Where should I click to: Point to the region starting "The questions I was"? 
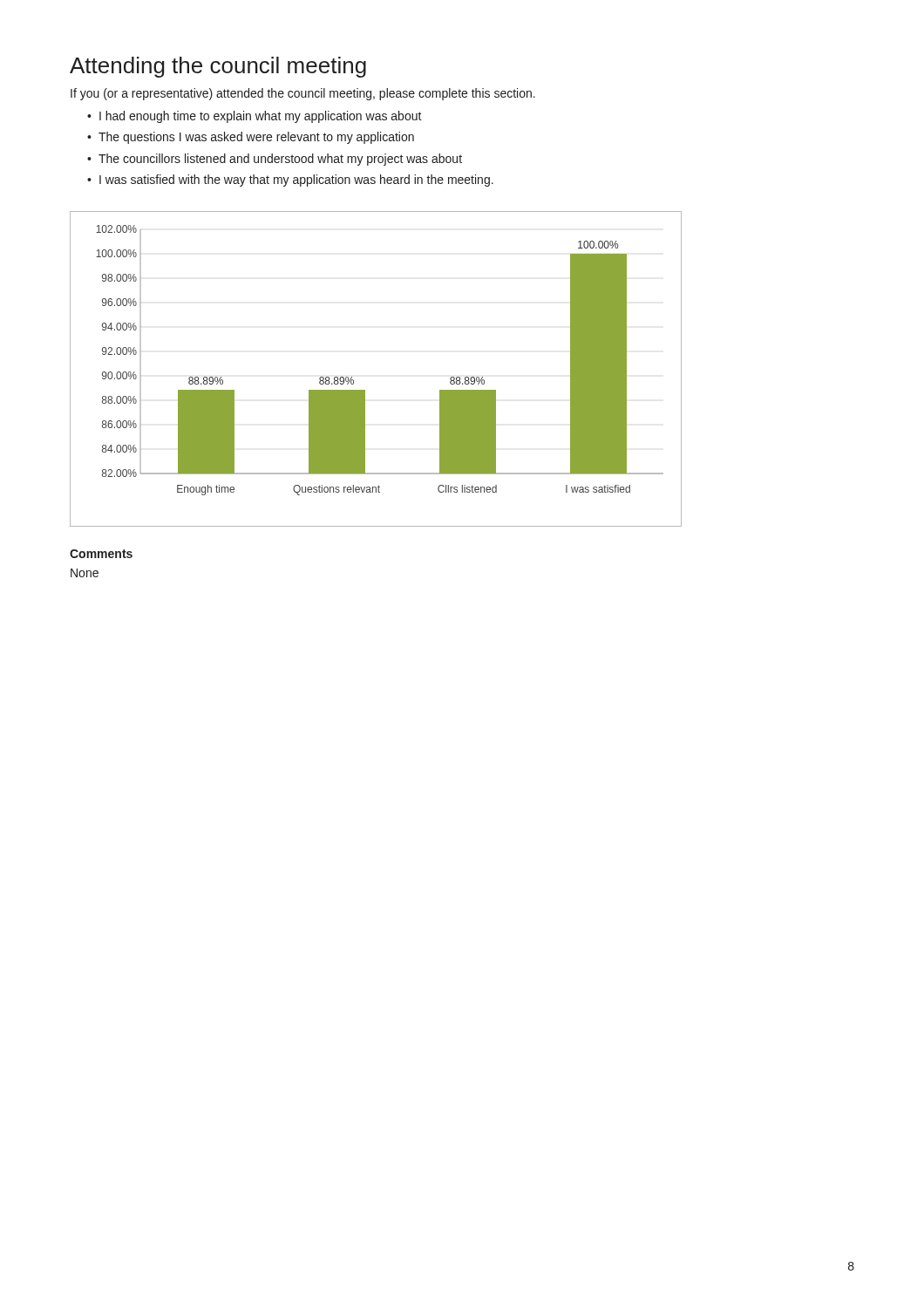pyautogui.click(x=256, y=137)
